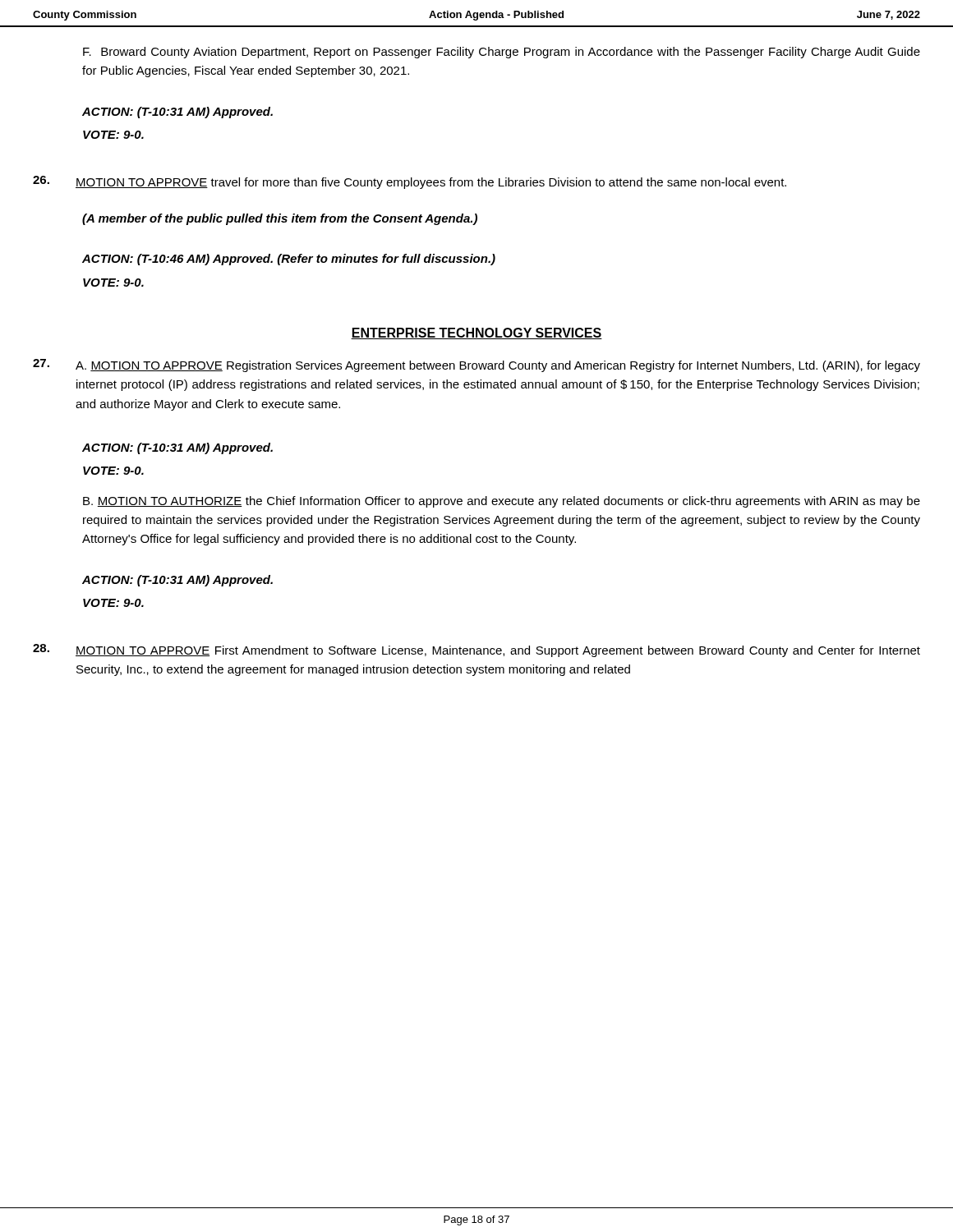Click on the text block starting "B. MOTION TO"
This screenshot has width=953, height=1232.
click(x=501, y=519)
